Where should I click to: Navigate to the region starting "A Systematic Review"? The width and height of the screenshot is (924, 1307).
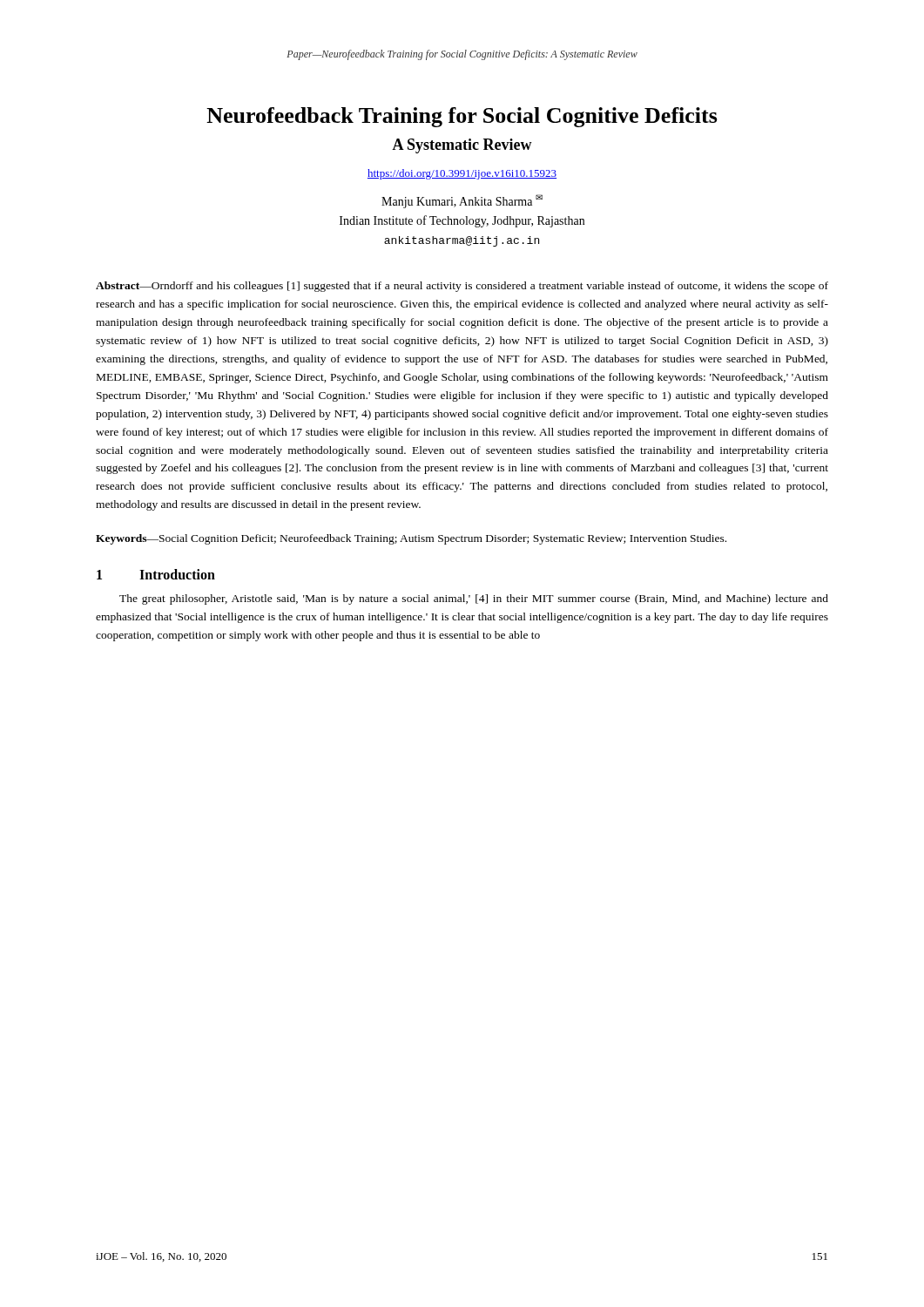coord(462,145)
